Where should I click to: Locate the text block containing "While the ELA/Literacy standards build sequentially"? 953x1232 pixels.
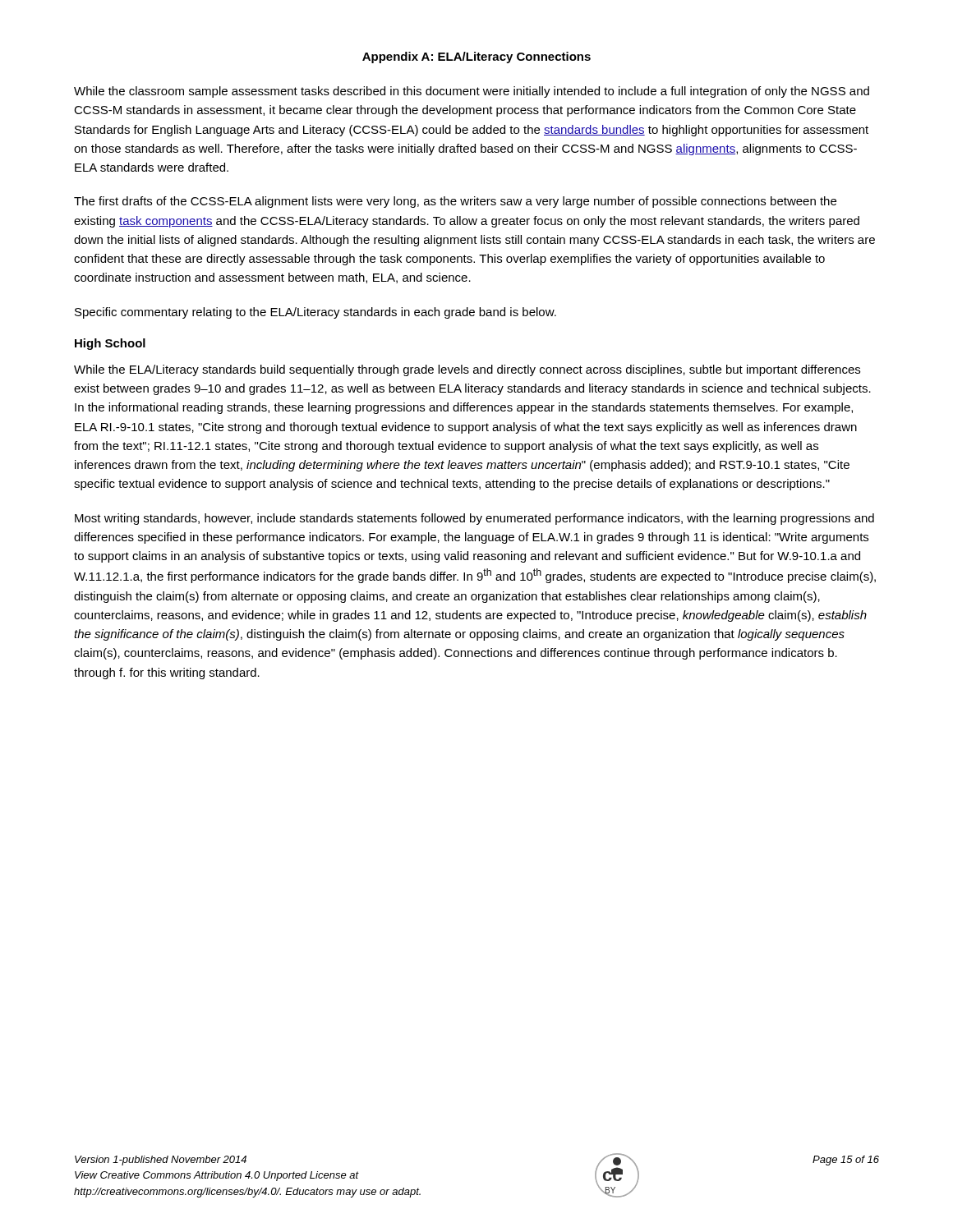coord(473,426)
